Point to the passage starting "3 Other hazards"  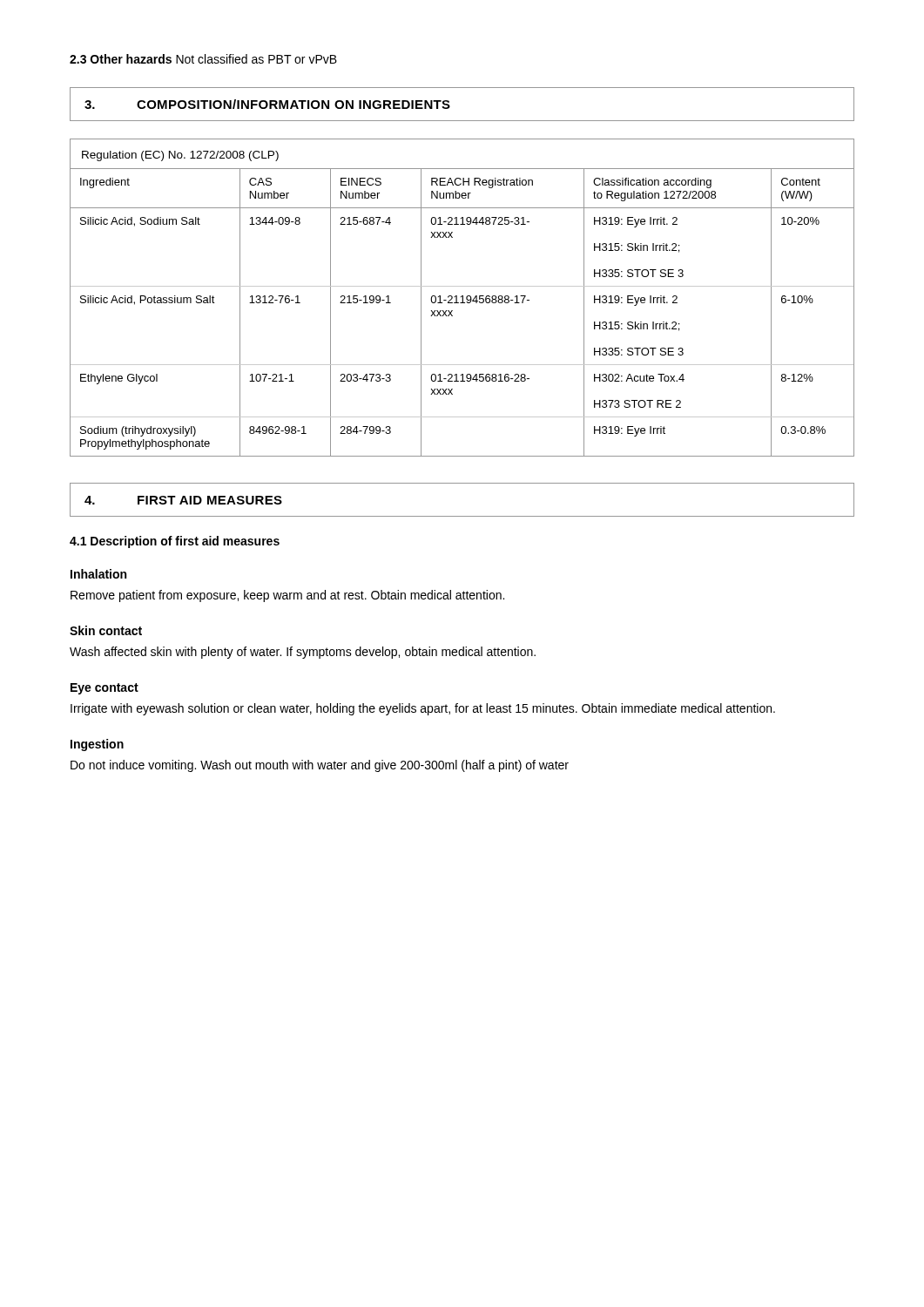(203, 59)
